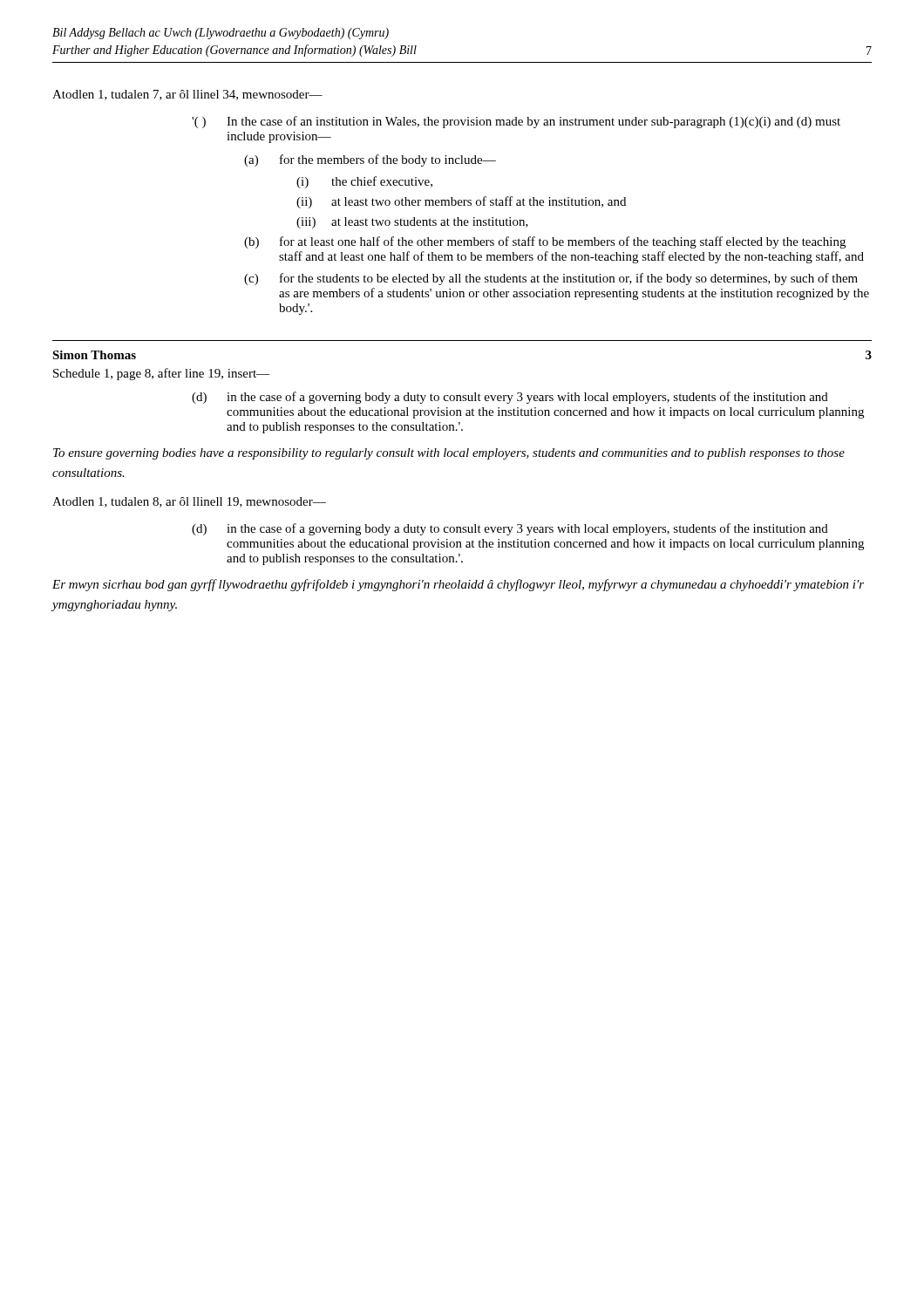924x1308 pixels.
Task: Click on the element starting "(ii) at least two"
Action: (584, 202)
